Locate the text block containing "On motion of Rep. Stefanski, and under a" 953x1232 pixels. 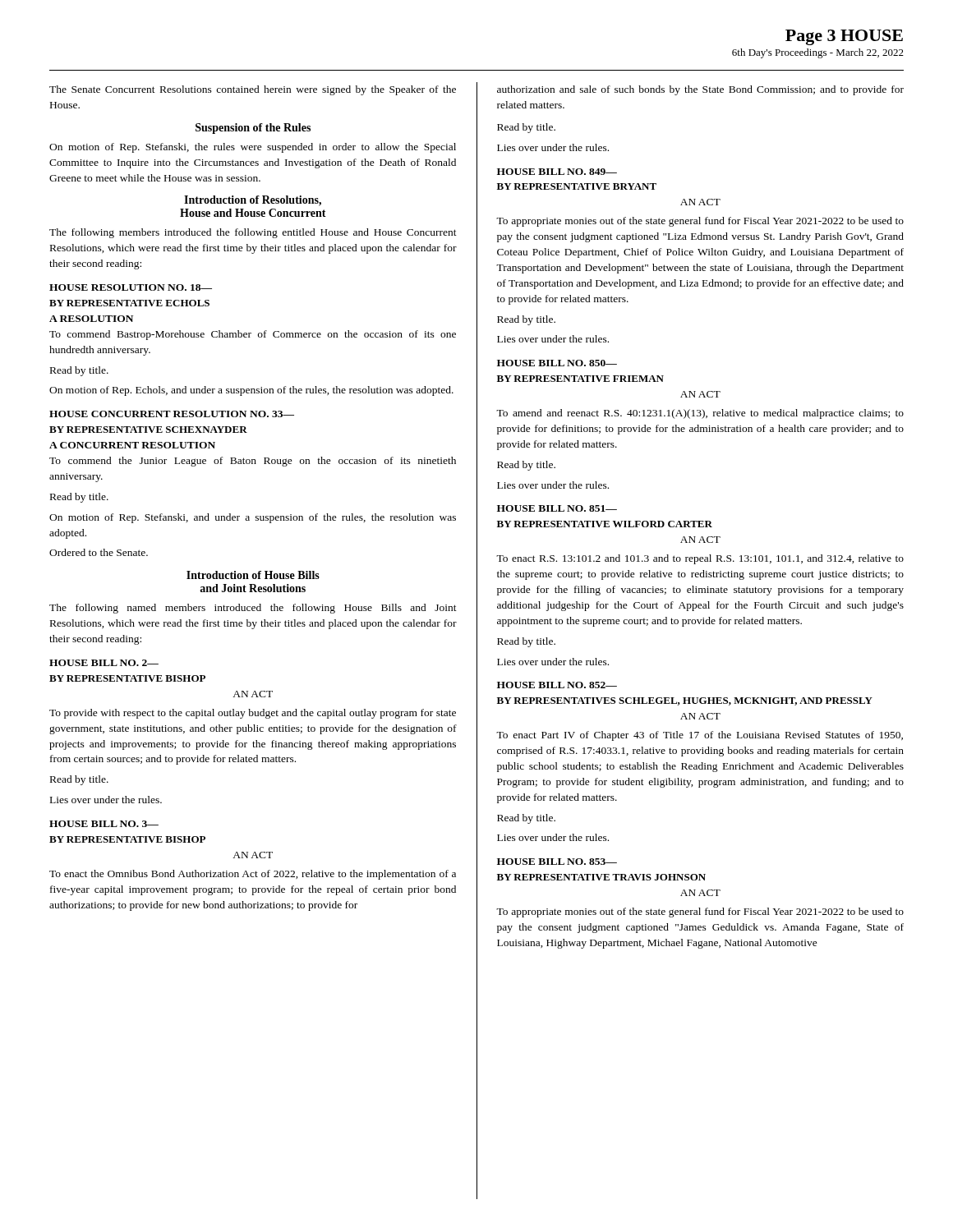(253, 525)
